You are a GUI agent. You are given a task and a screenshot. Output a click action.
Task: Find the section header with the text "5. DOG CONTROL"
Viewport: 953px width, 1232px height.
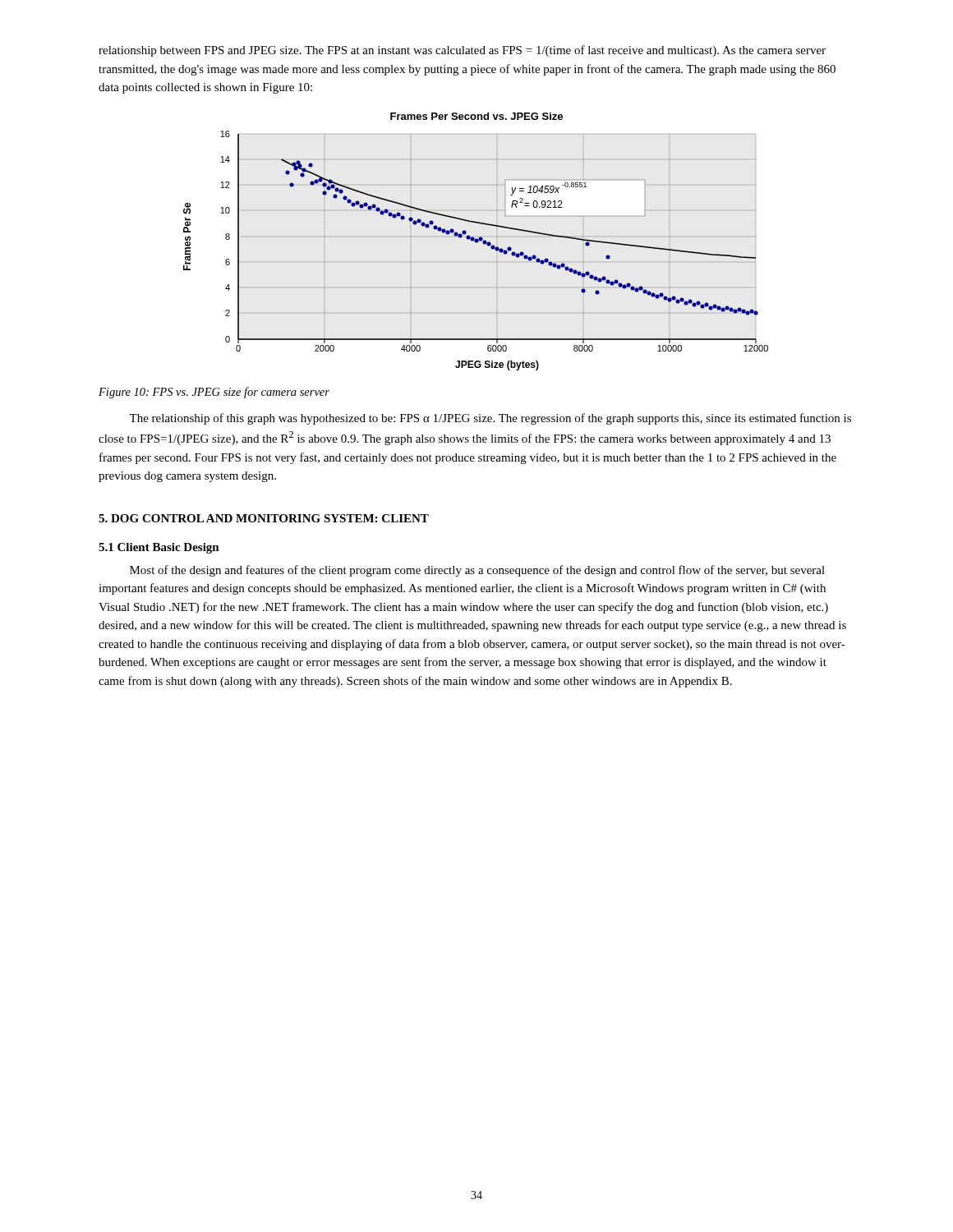pyautogui.click(x=264, y=518)
